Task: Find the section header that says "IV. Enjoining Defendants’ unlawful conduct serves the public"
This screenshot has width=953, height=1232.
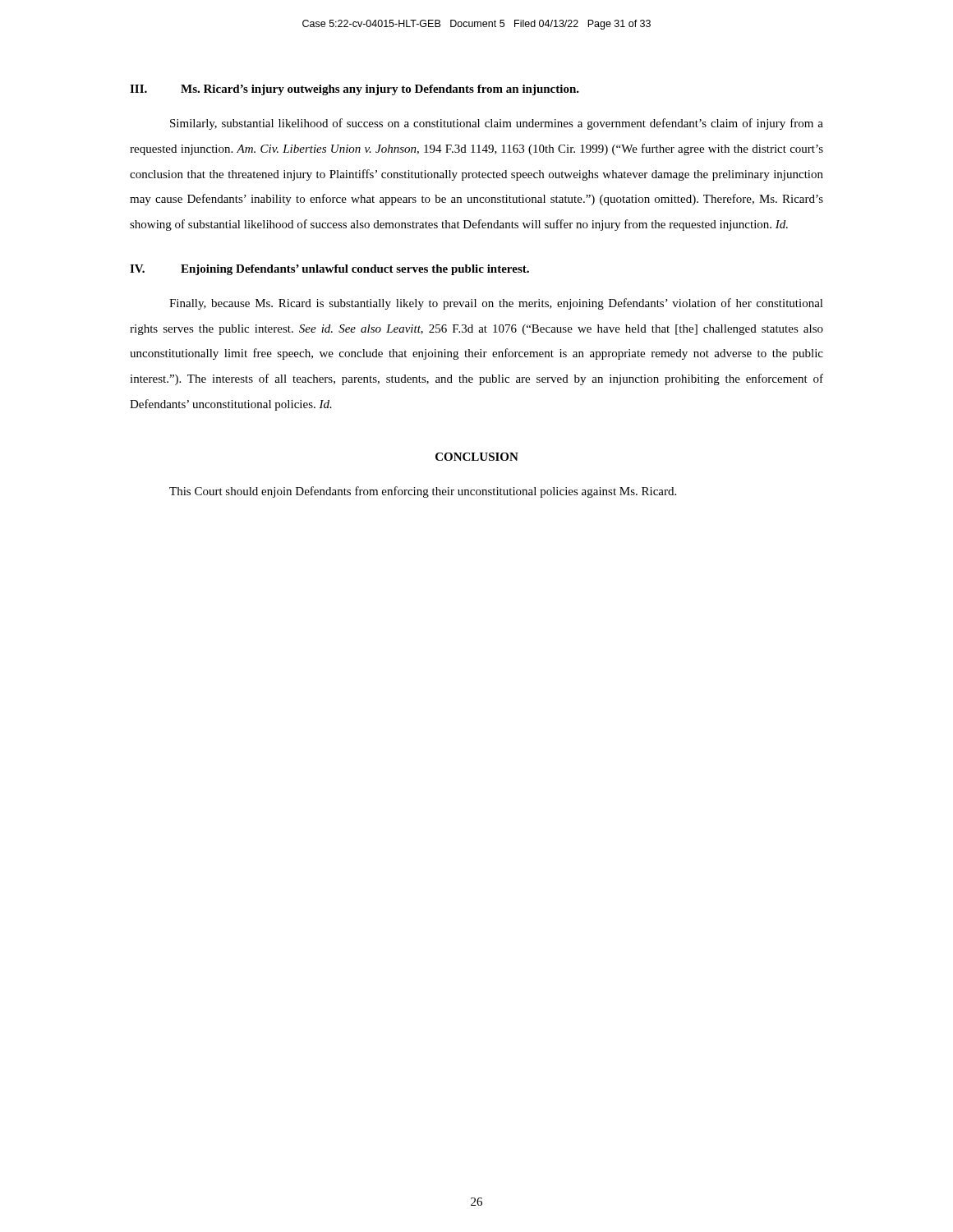Action: [476, 269]
